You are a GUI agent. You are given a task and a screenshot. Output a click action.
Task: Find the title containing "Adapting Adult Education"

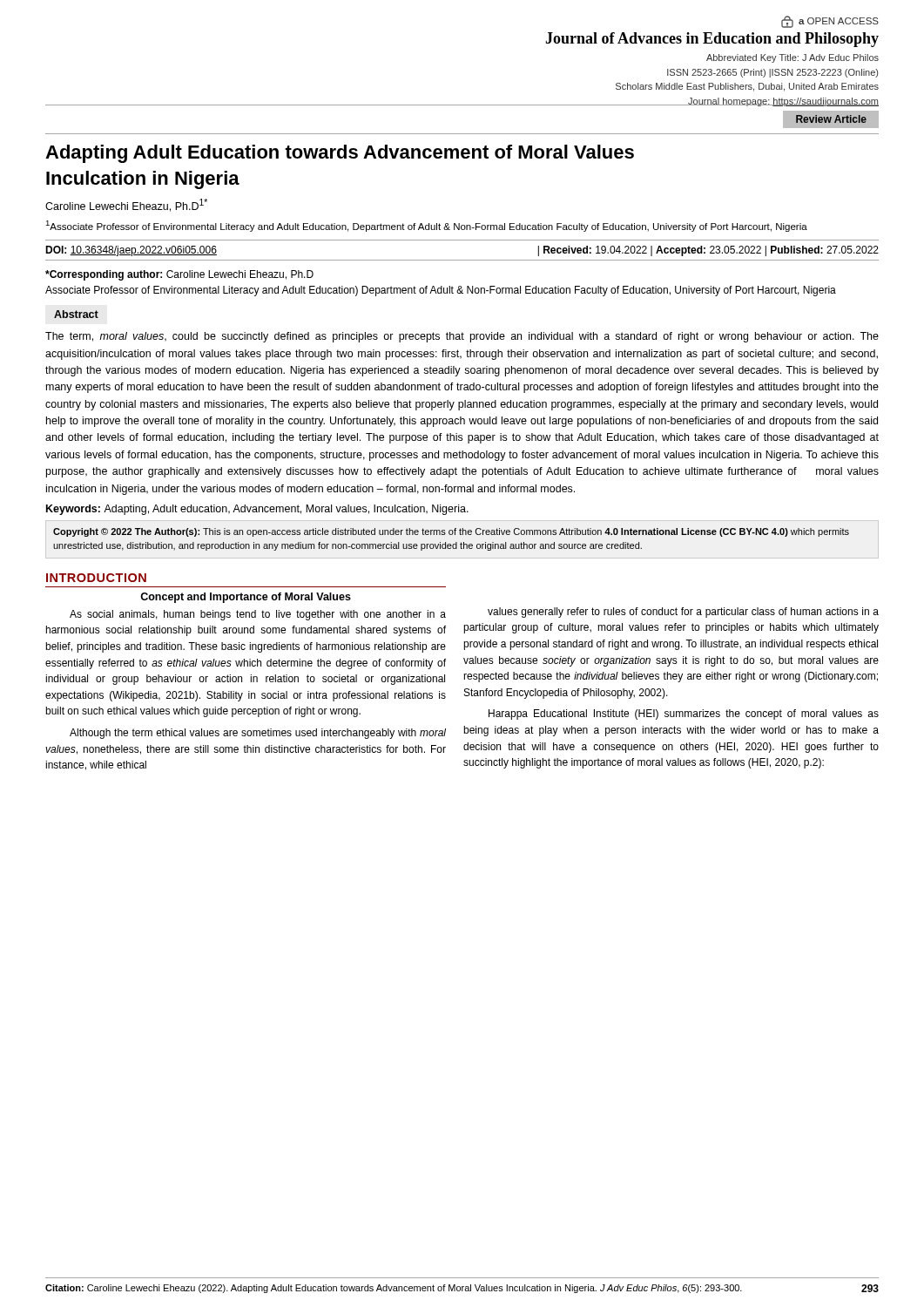(x=340, y=165)
